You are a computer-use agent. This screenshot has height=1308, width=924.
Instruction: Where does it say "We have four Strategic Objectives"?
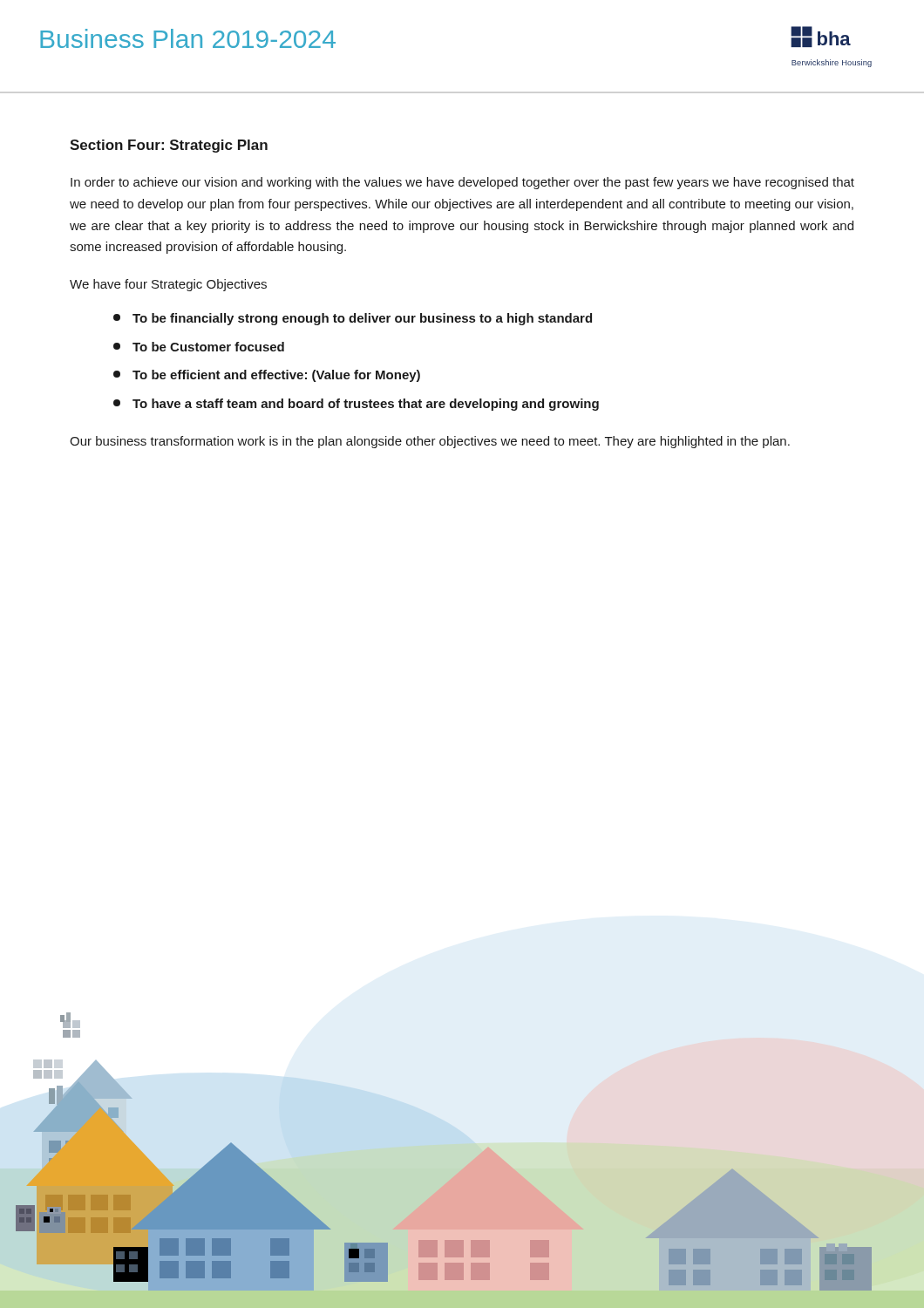coord(168,284)
